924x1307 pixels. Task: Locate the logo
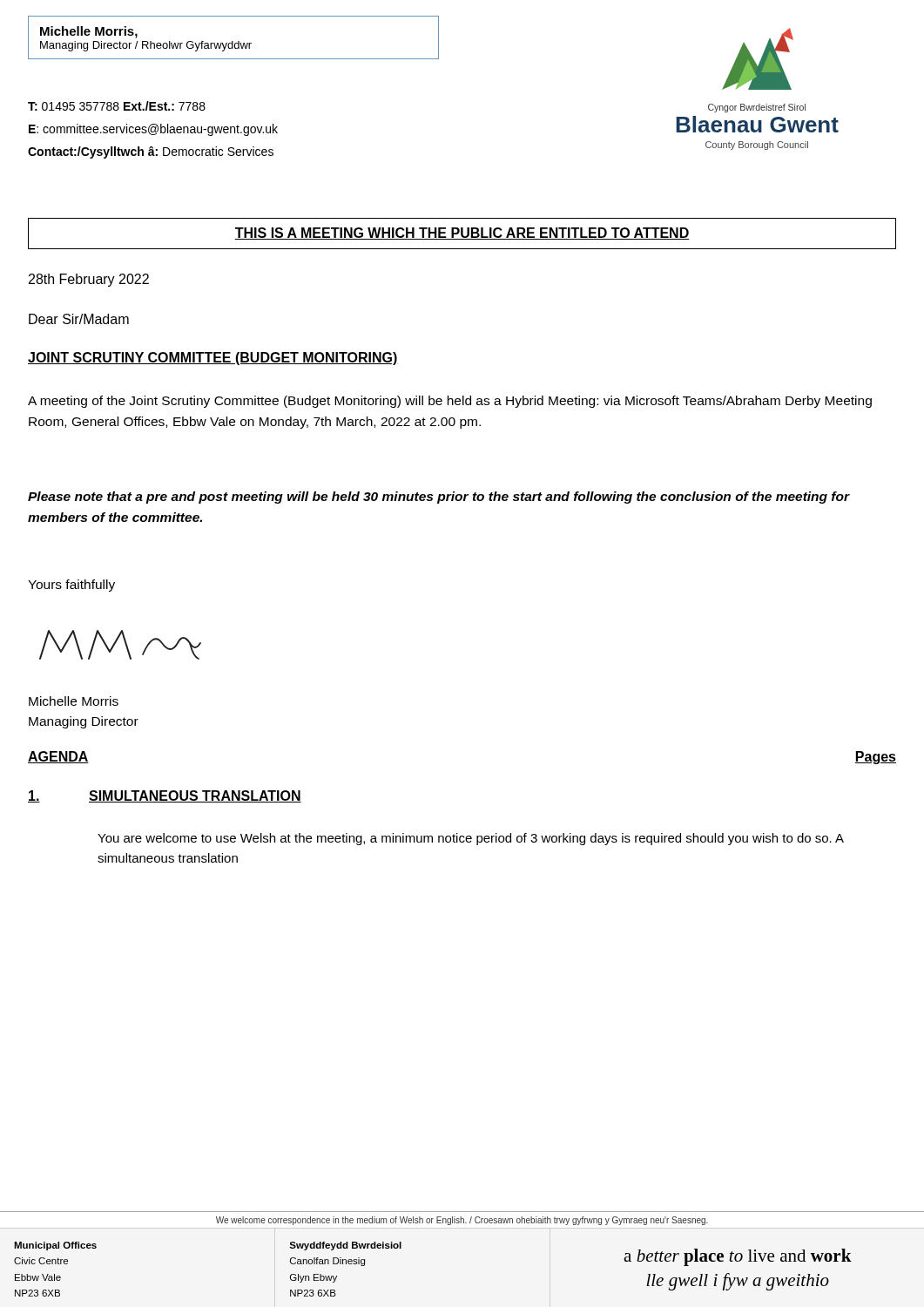tap(757, 87)
